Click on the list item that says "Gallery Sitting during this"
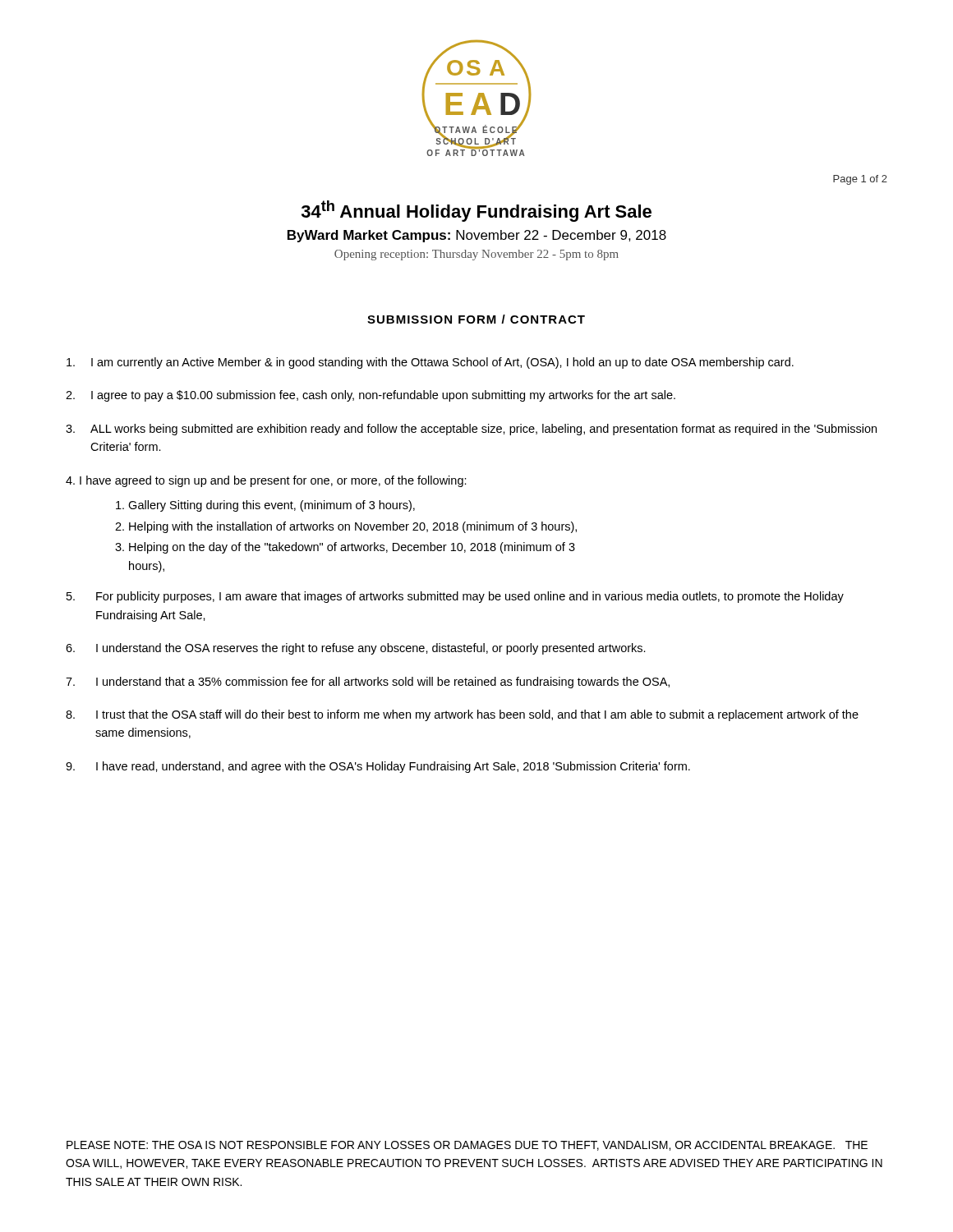The image size is (953, 1232). [x=265, y=505]
